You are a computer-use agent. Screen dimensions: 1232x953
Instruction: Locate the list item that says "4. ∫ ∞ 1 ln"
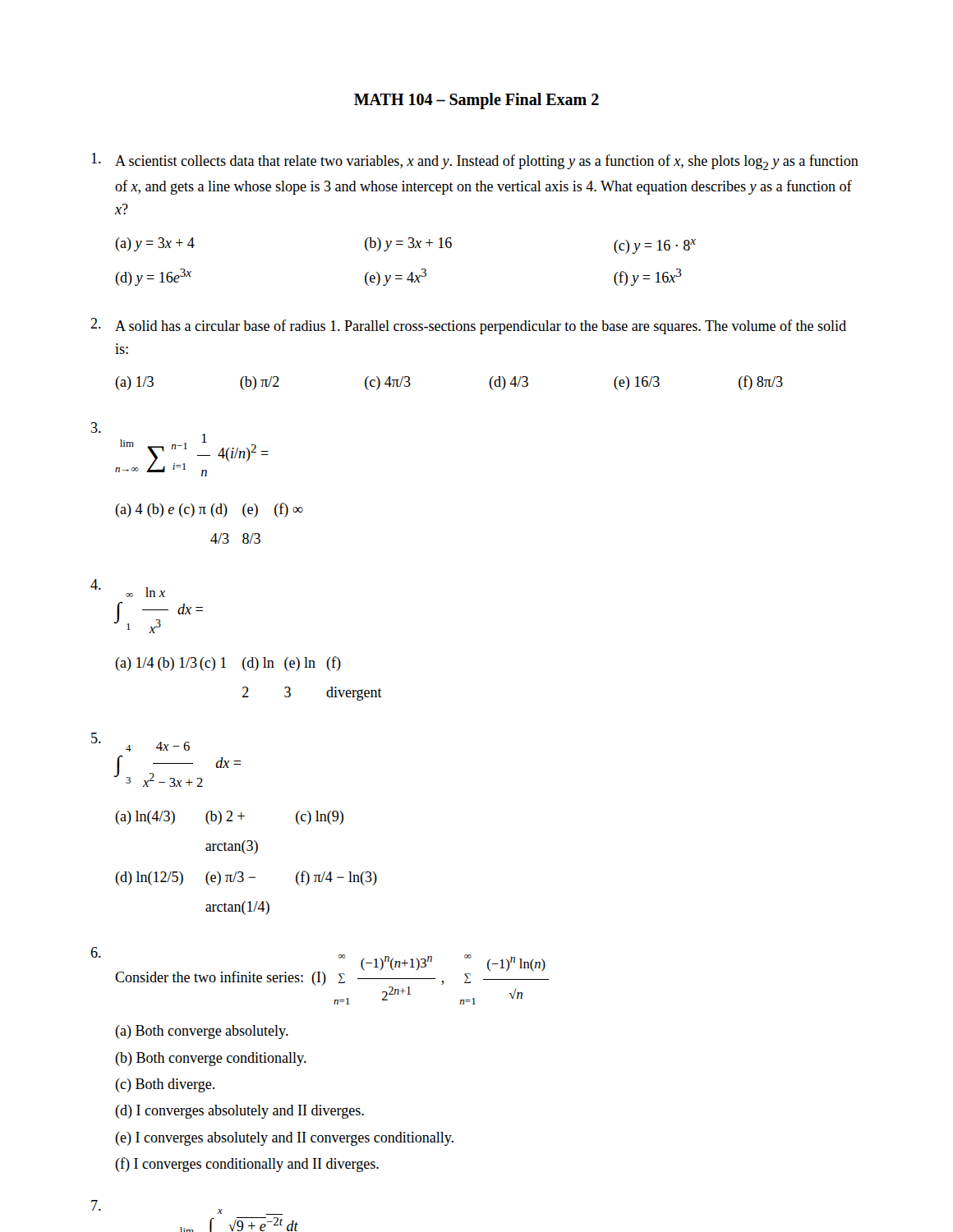[147, 588]
